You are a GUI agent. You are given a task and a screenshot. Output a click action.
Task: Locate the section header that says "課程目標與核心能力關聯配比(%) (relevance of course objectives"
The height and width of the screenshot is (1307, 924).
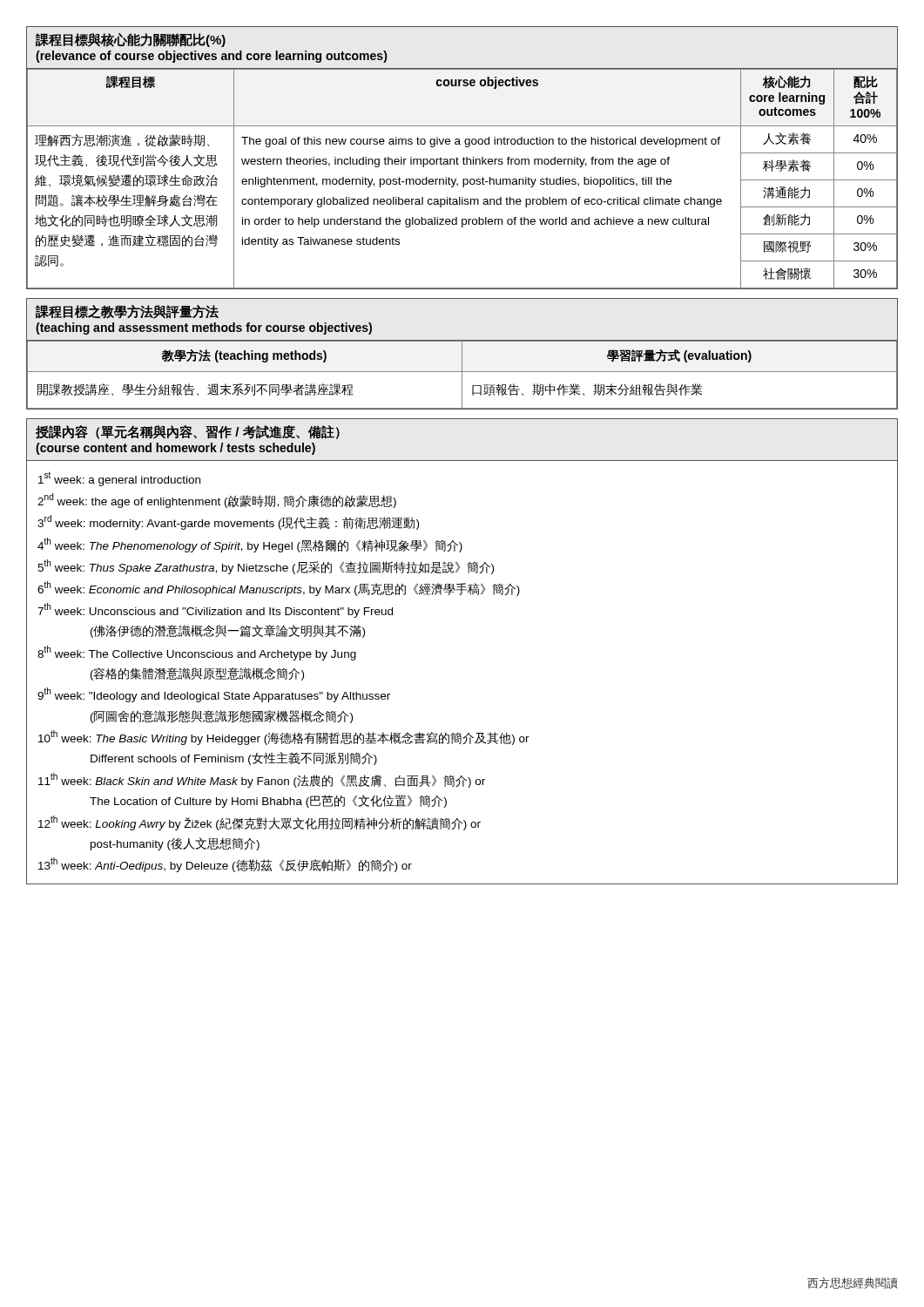[462, 158]
